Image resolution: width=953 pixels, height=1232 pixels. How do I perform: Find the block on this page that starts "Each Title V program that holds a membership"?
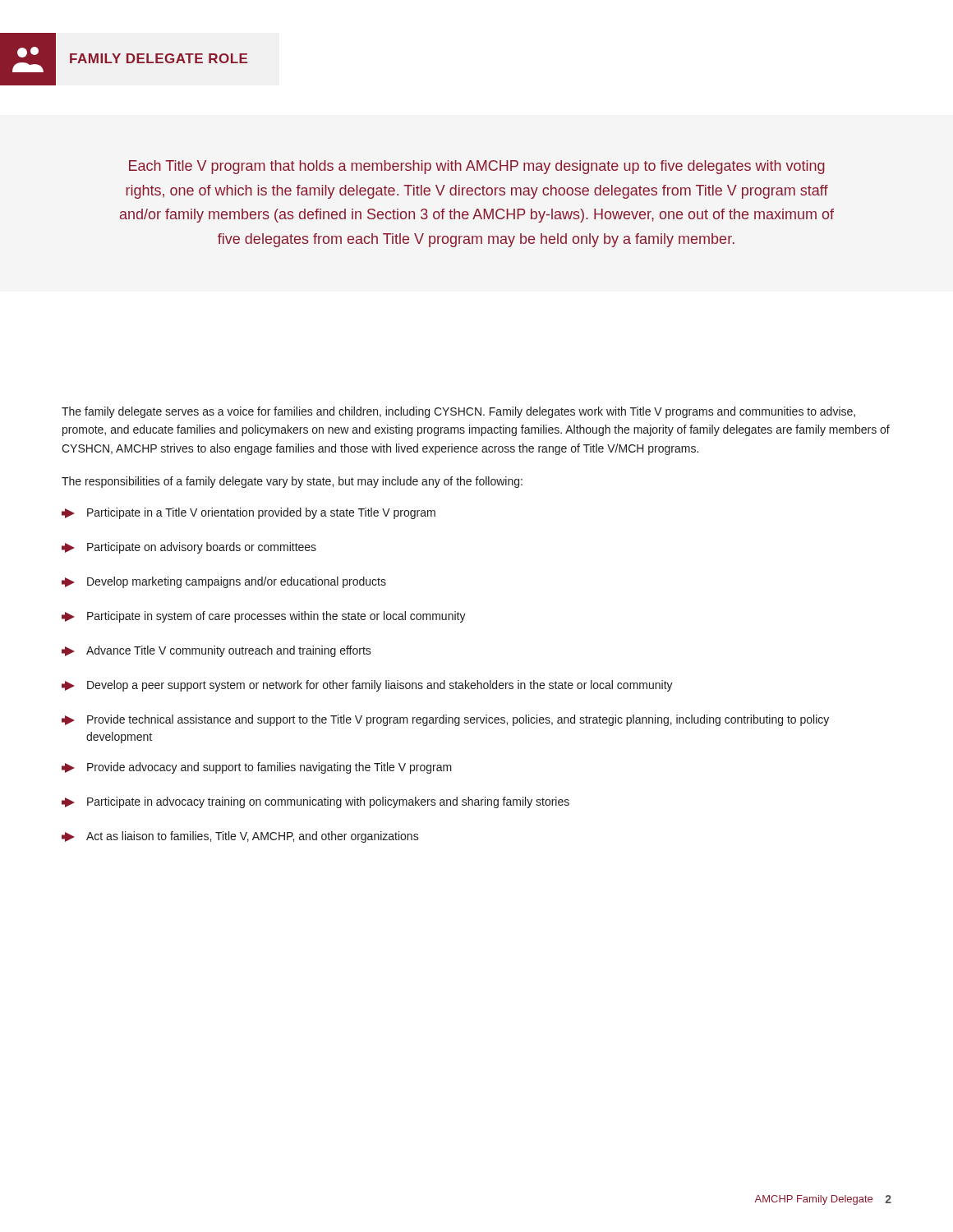(476, 203)
